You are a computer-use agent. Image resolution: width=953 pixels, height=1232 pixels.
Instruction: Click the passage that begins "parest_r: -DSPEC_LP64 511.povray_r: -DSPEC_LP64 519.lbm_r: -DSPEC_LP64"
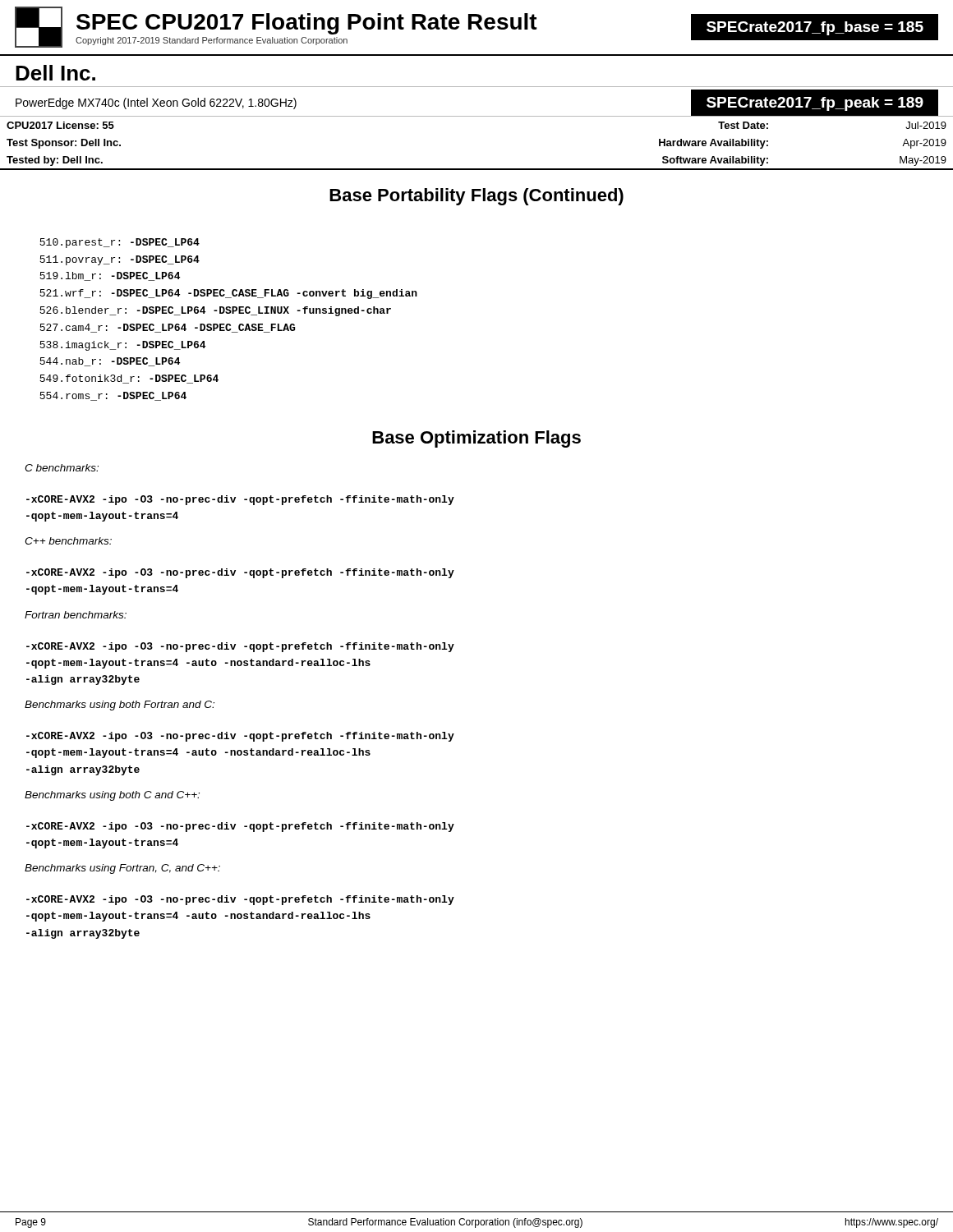point(225,319)
